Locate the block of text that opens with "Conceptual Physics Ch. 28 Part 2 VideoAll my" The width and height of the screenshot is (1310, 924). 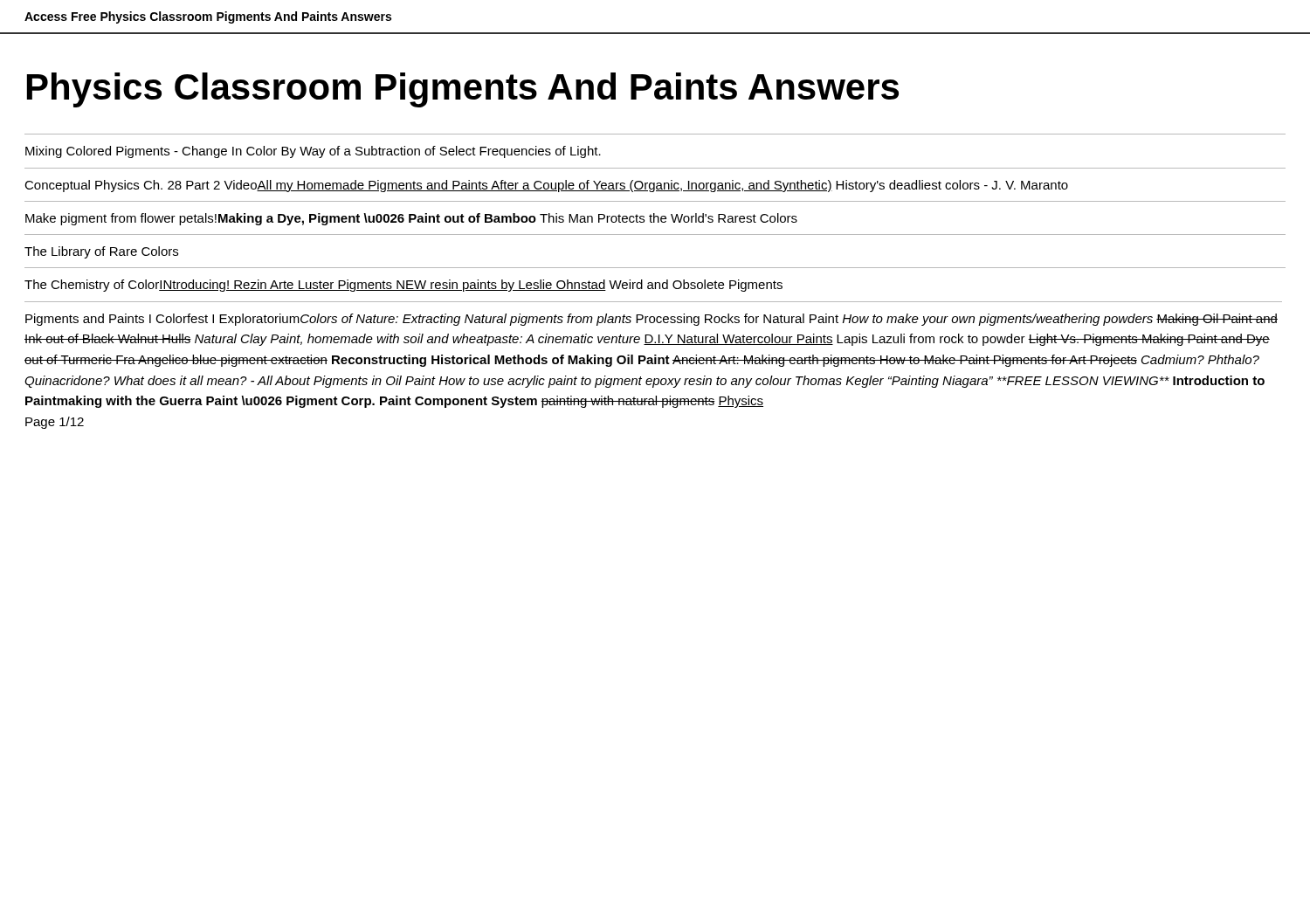546,184
